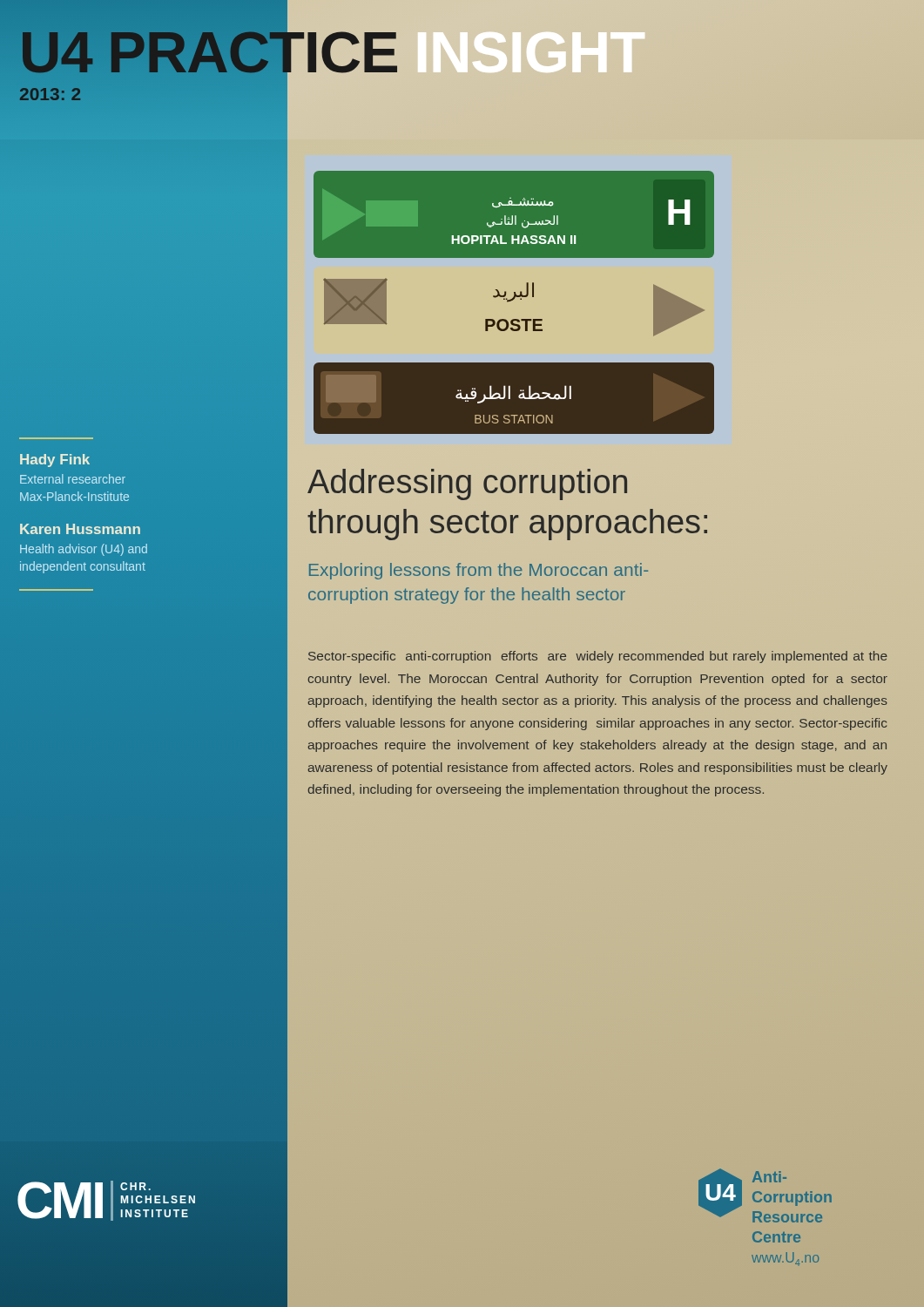Screen dimensions: 1307x924
Task: Find the block on this page that starts "Sector-specific anti-corruption efforts"
Action: [x=597, y=723]
